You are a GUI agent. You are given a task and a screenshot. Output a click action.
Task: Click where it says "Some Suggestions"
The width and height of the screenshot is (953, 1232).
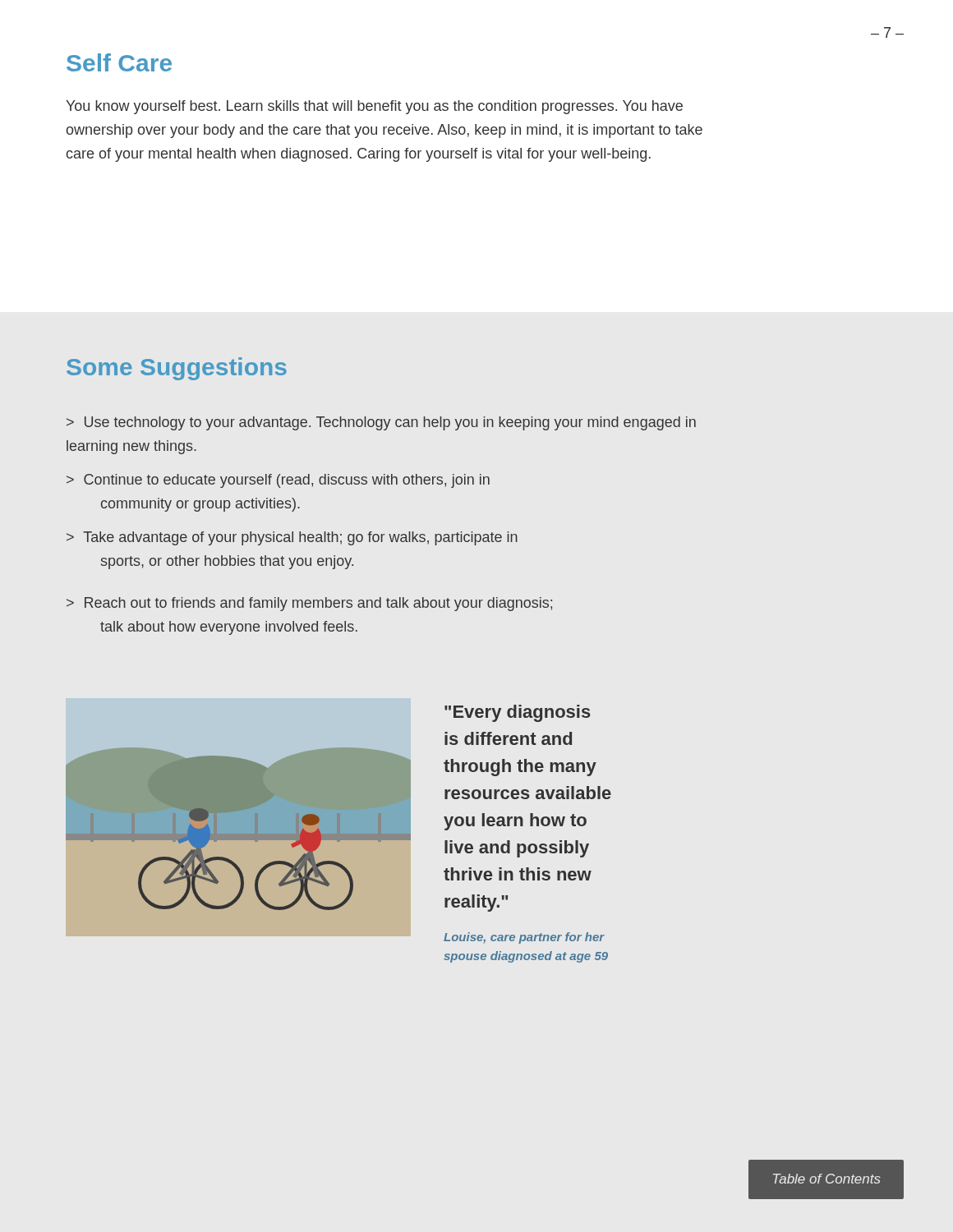[x=177, y=367]
